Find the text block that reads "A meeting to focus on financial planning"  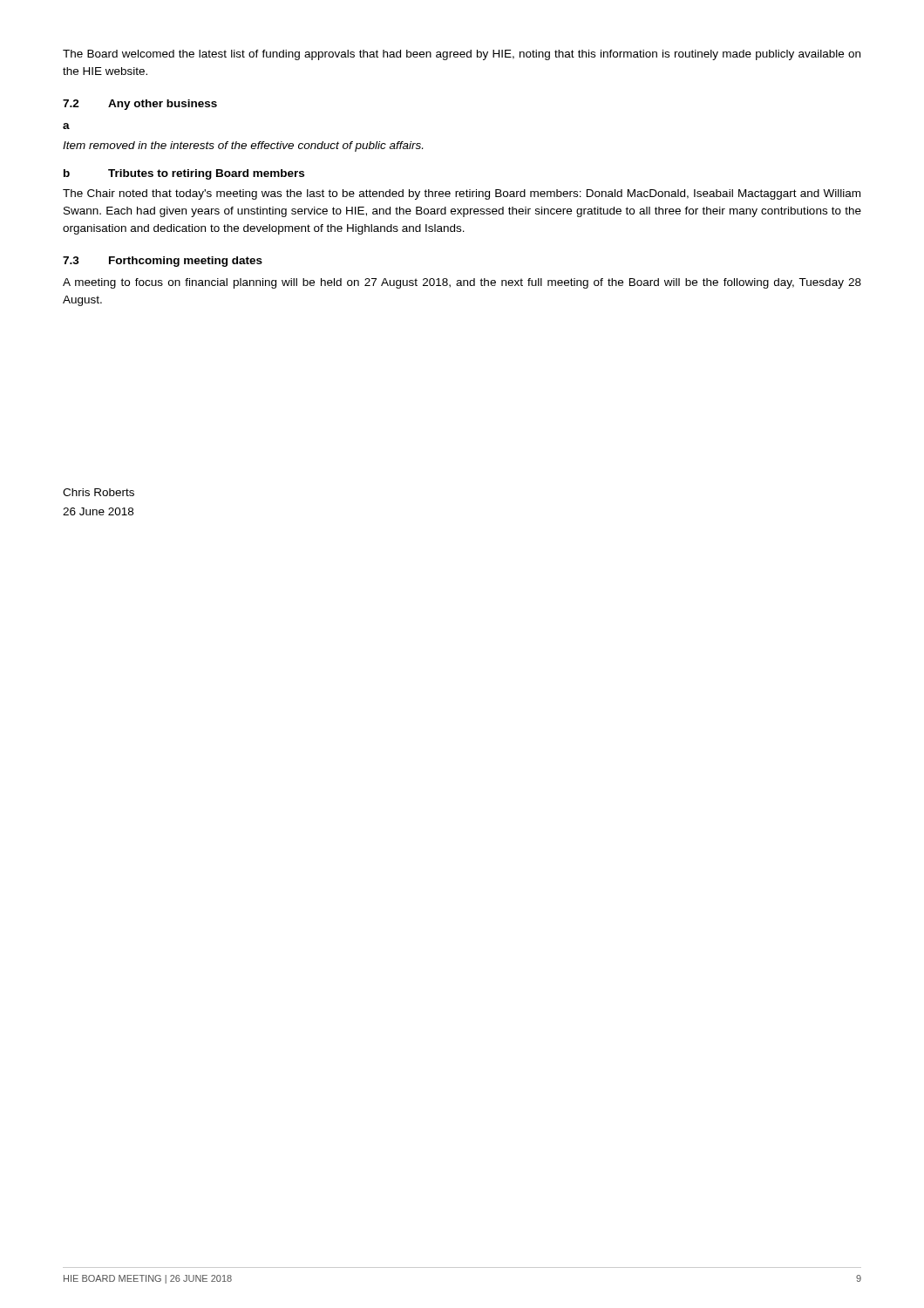coord(462,290)
